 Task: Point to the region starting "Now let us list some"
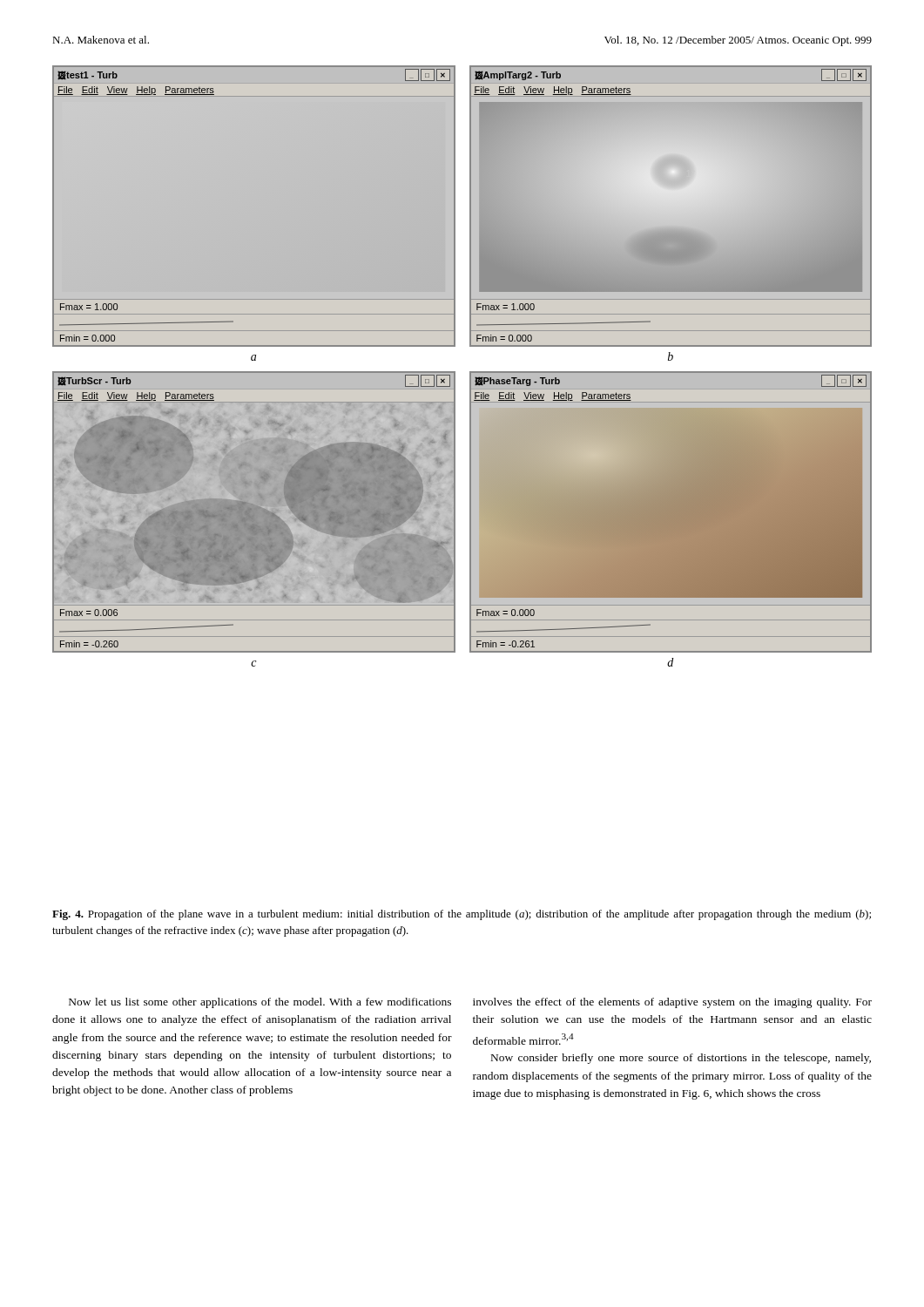(x=252, y=1046)
